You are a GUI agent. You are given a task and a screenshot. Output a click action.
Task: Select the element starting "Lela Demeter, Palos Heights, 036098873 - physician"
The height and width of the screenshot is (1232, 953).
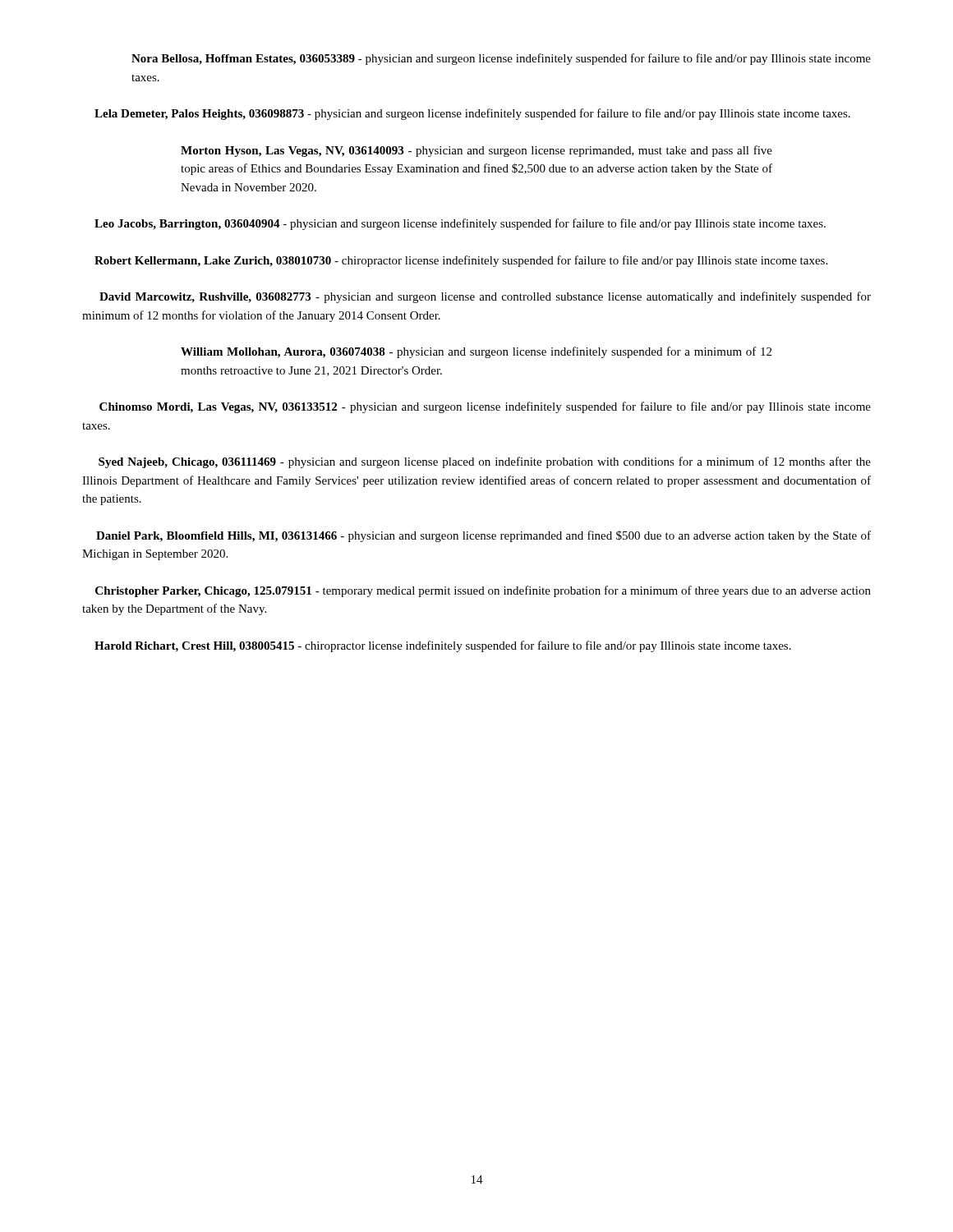pos(466,113)
